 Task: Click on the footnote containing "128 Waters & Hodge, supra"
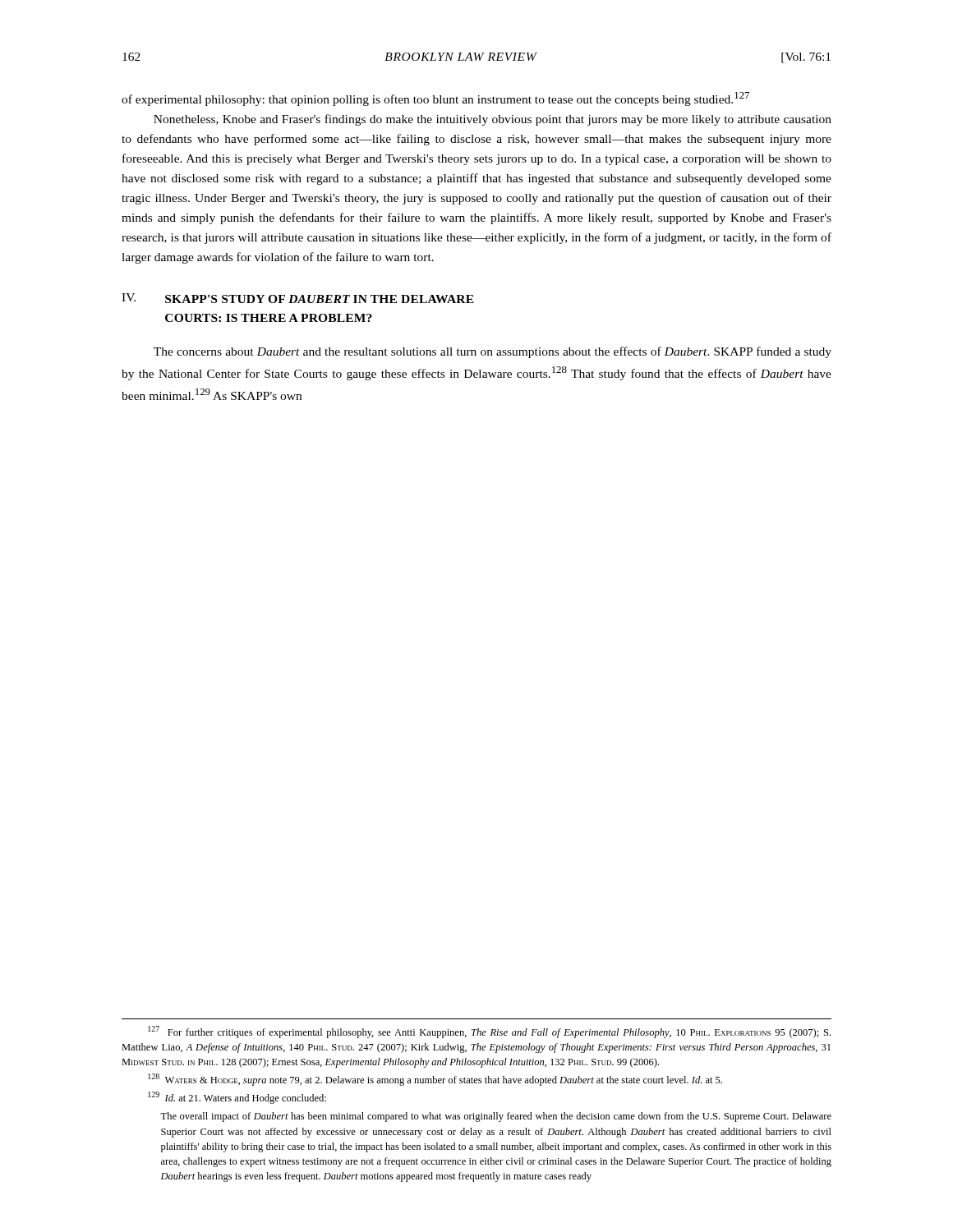tap(435, 1079)
